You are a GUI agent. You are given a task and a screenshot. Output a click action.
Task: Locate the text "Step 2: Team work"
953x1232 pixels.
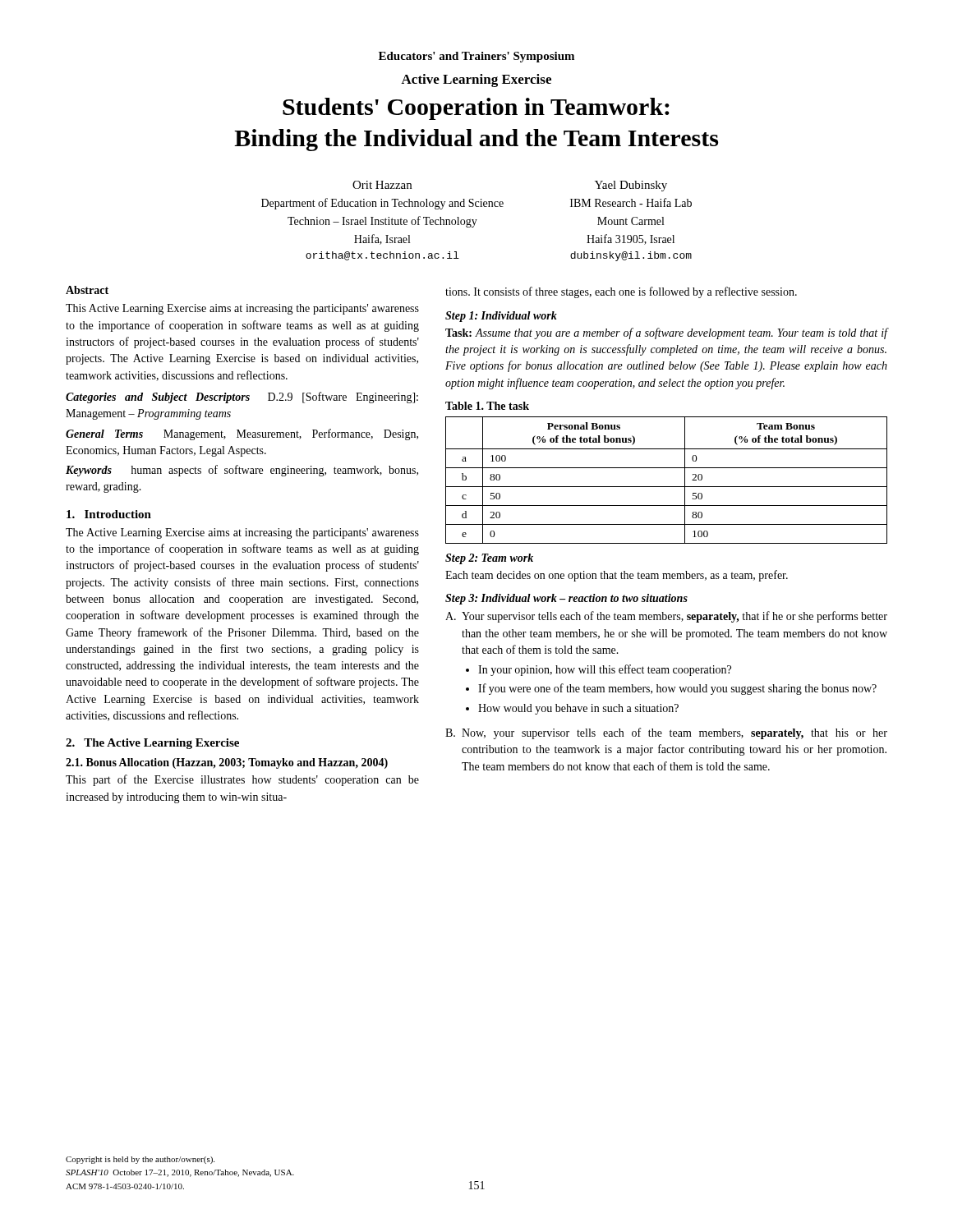click(489, 558)
